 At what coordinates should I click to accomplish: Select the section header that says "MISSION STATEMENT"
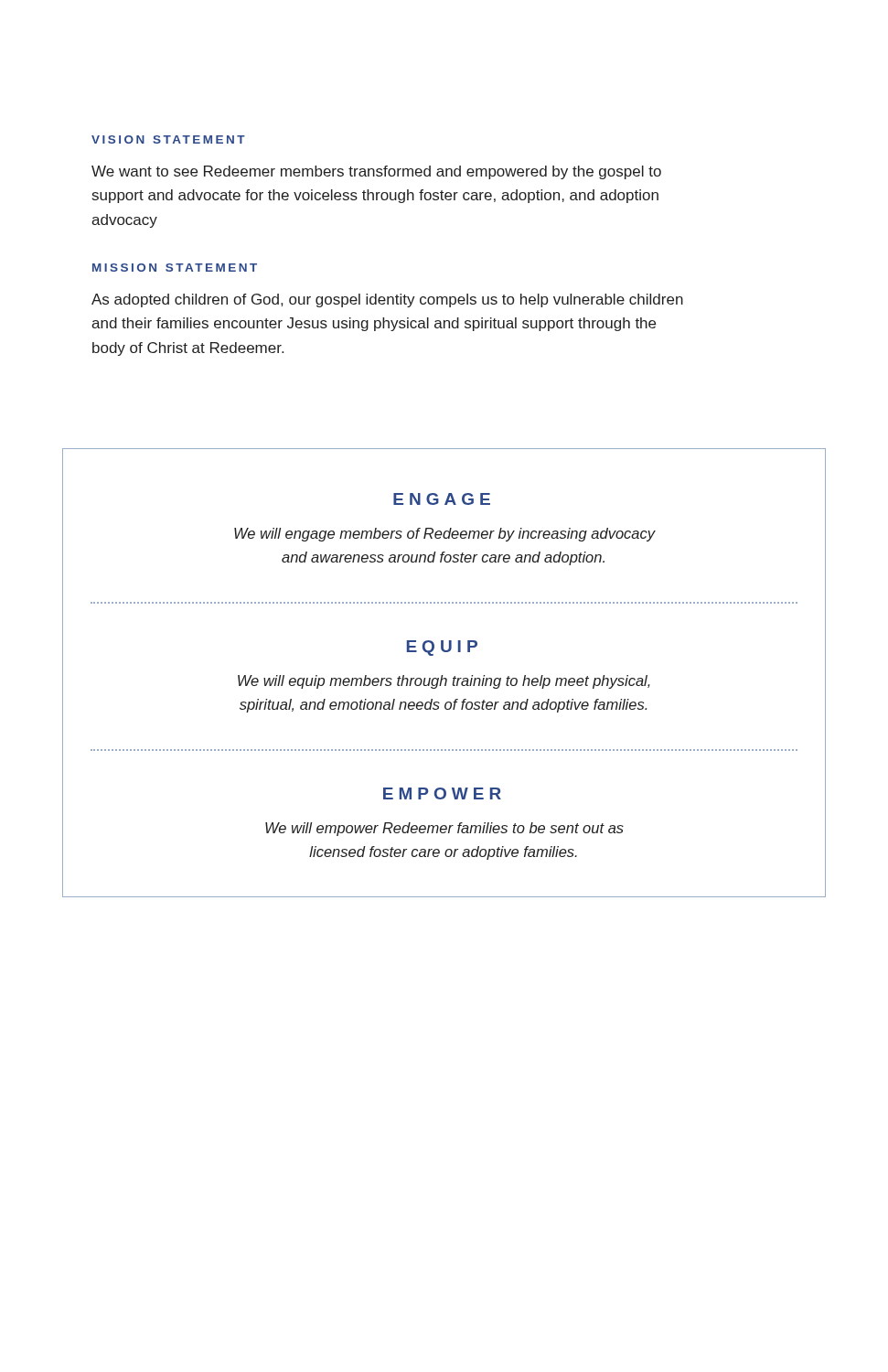[175, 268]
